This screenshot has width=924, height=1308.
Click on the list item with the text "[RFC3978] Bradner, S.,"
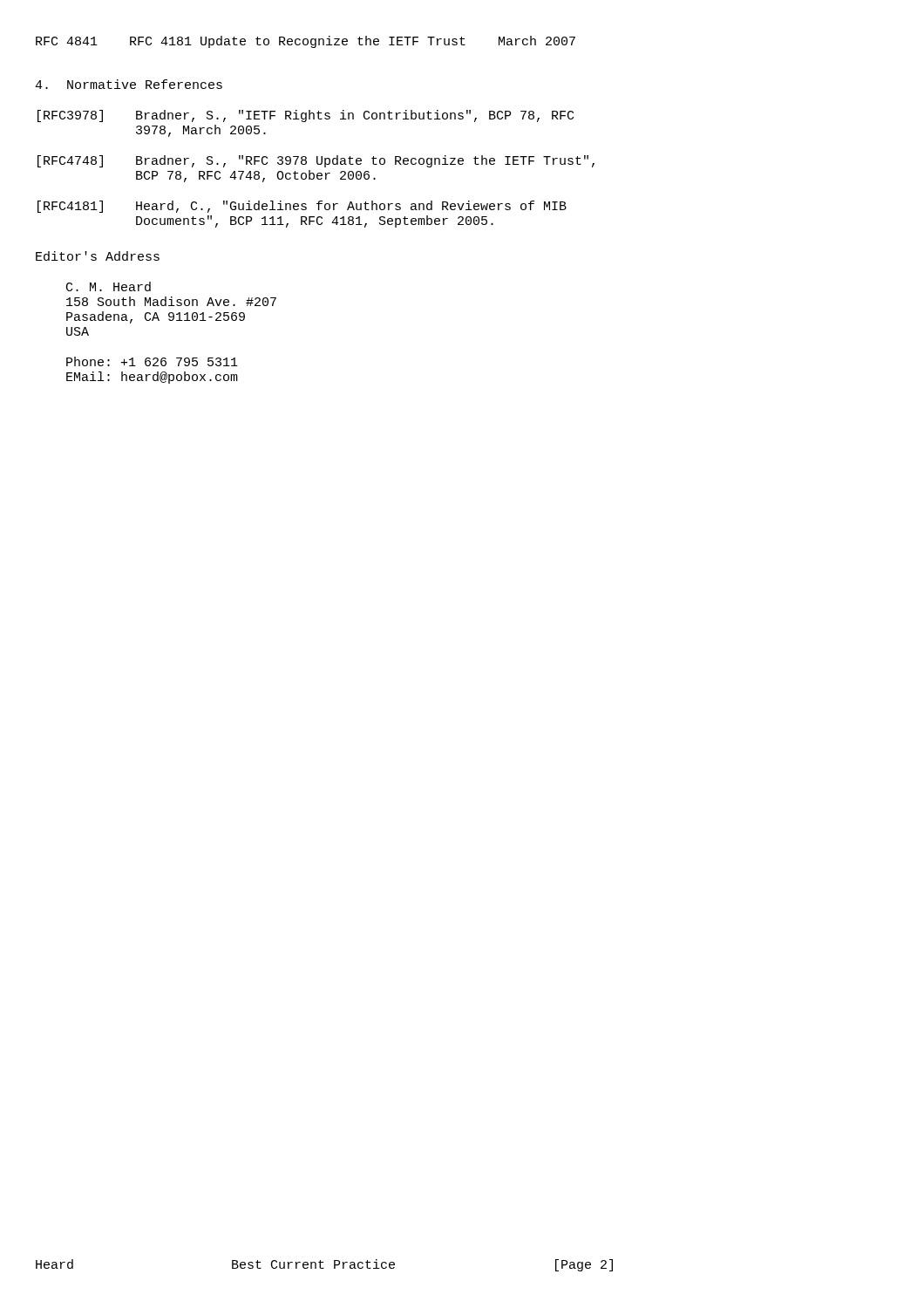462,124
